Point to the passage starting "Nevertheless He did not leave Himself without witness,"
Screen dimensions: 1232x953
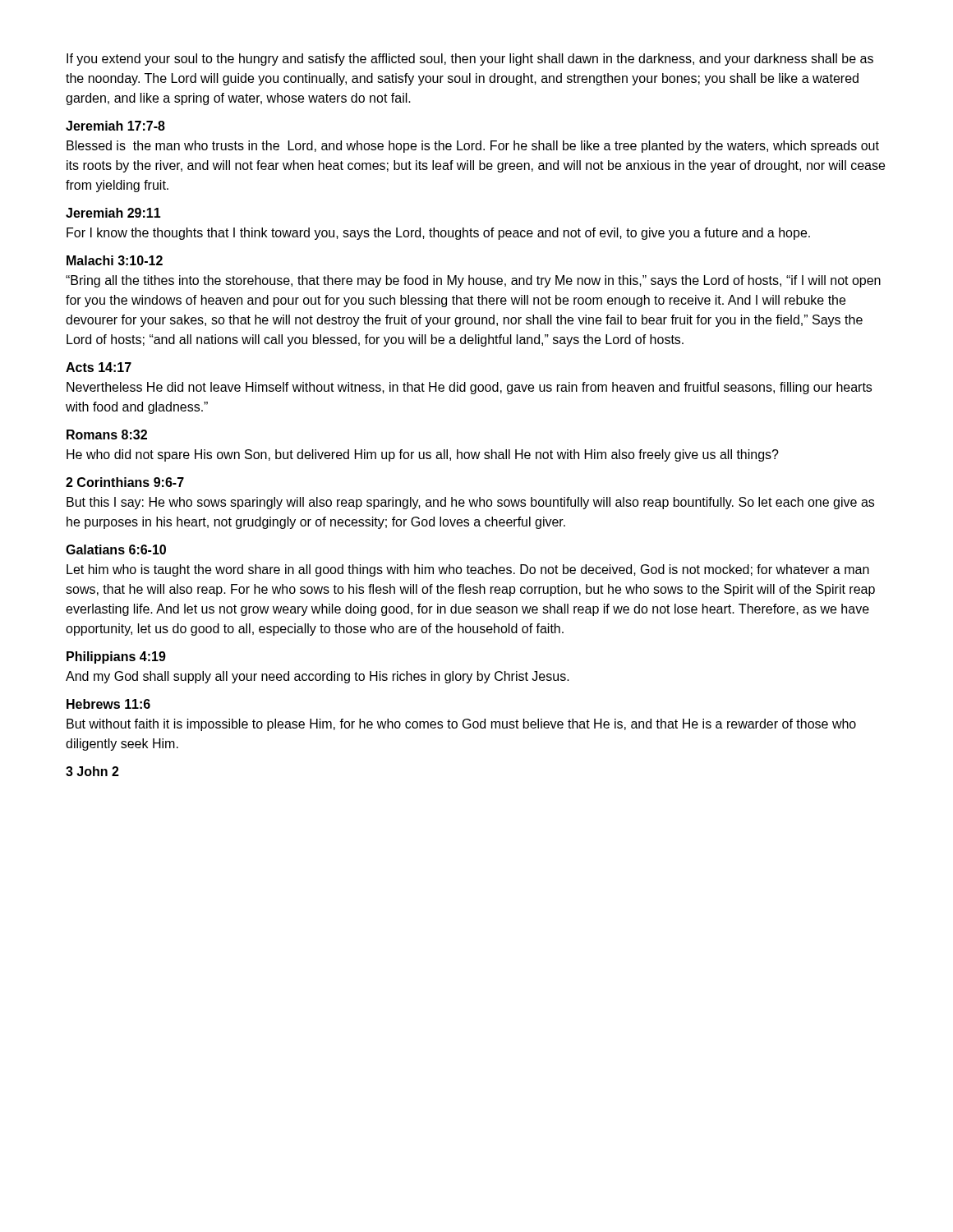[x=469, y=397]
